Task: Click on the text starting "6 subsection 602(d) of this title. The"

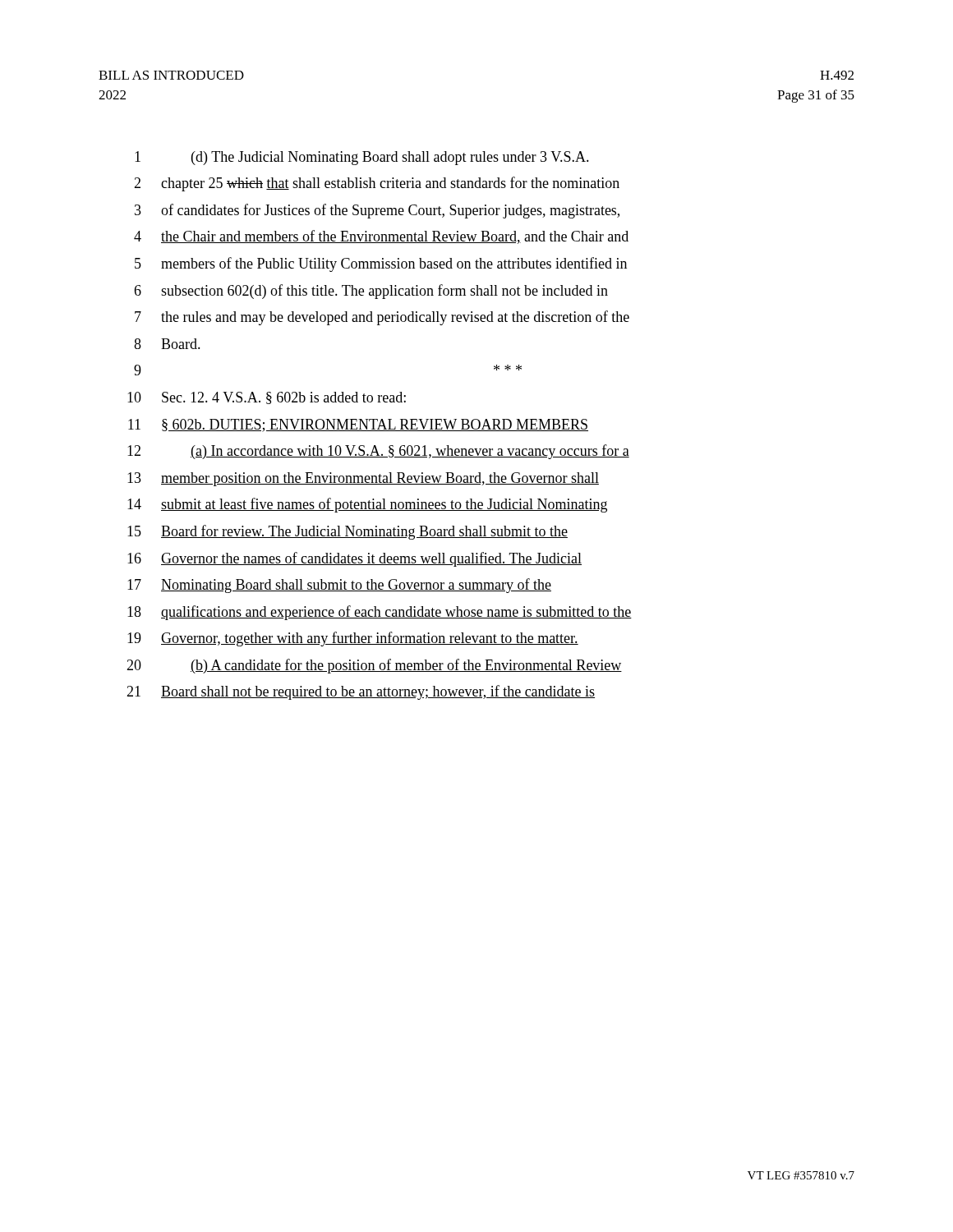Action: [476, 291]
